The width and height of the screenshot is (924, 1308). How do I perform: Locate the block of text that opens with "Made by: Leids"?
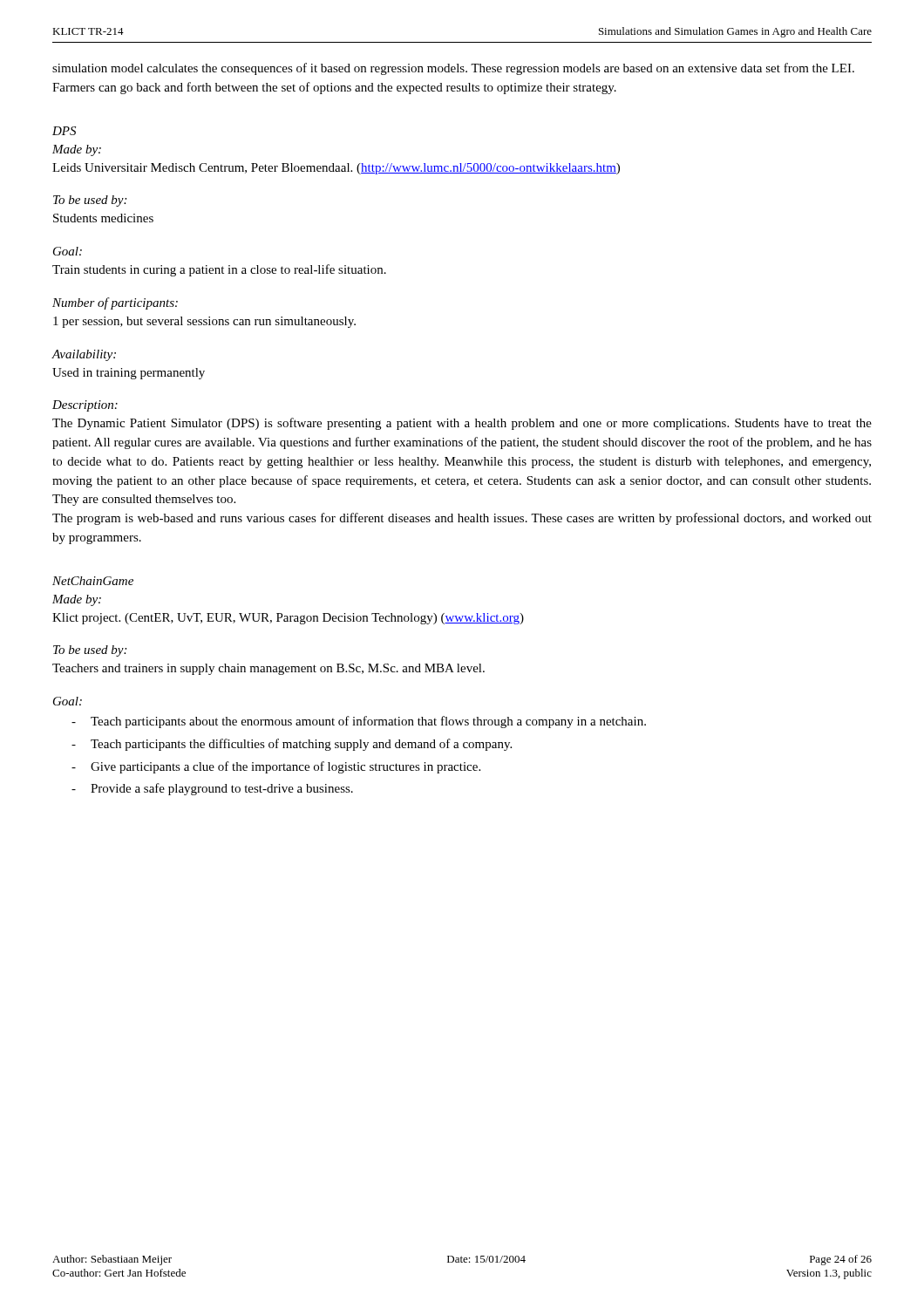pyautogui.click(x=462, y=159)
